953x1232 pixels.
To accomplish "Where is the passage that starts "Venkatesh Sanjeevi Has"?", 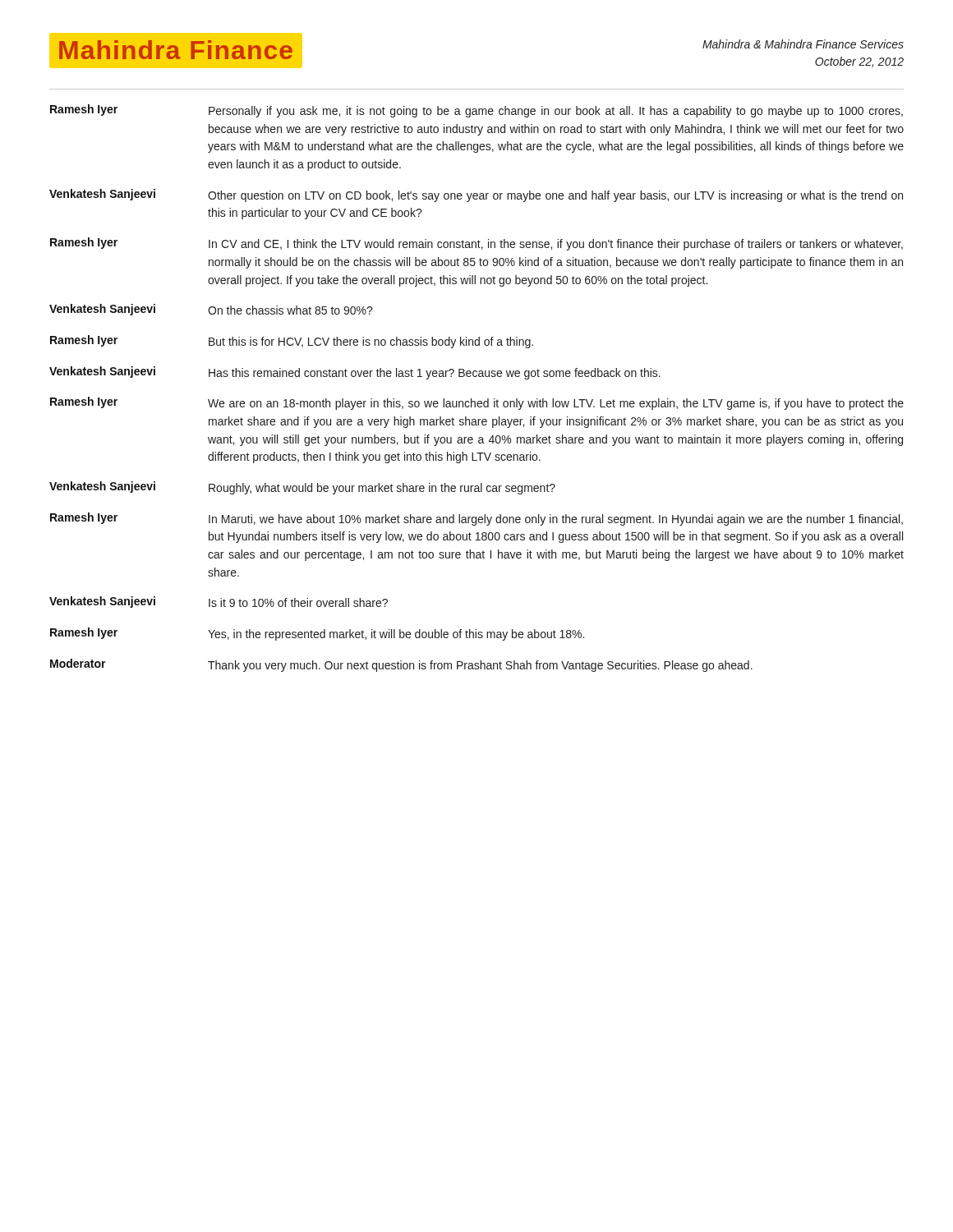I will [x=476, y=373].
